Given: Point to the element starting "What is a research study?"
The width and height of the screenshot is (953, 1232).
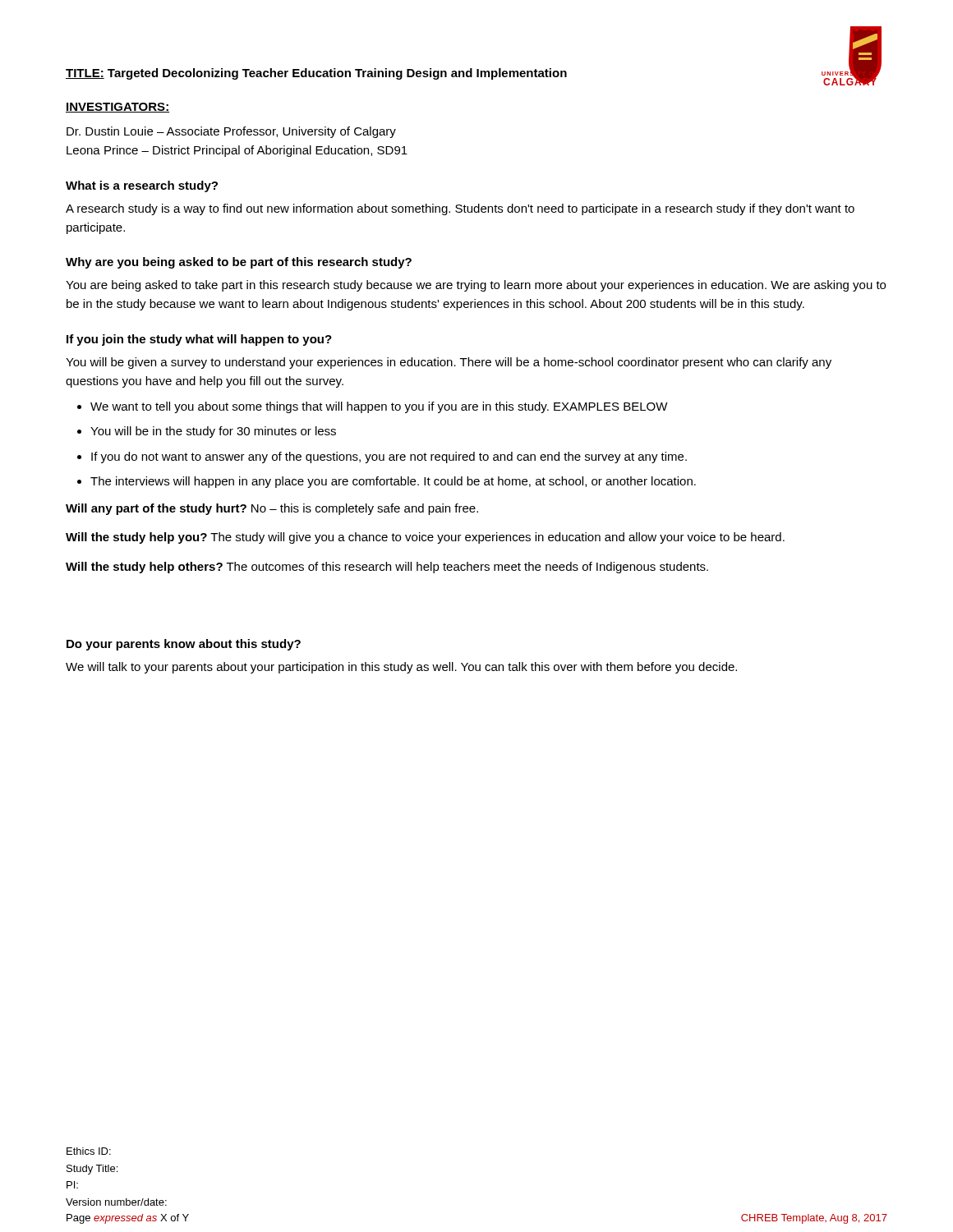Looking at the screenshot, I should [x=142, y=185].
